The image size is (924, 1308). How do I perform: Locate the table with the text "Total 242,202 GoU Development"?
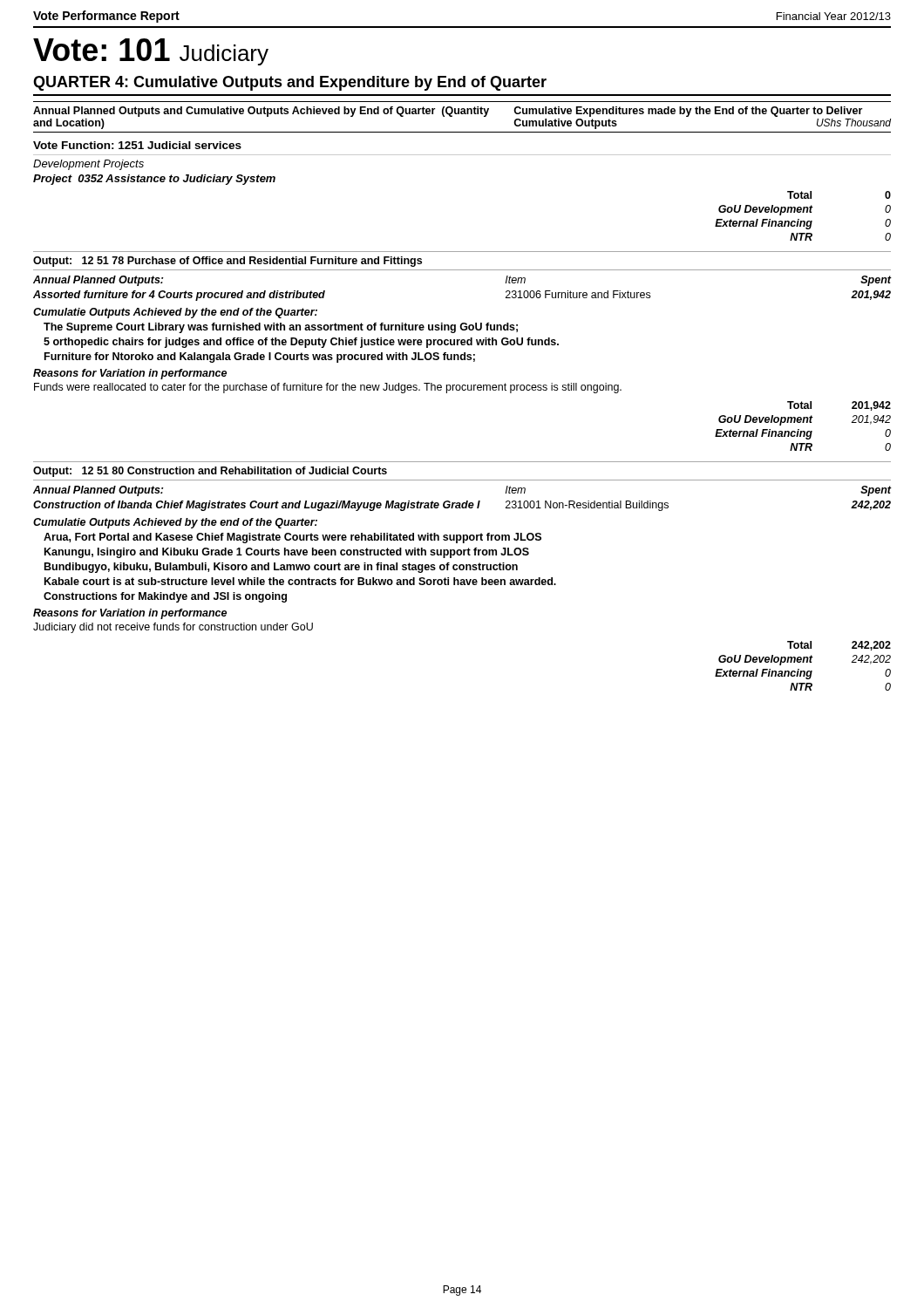[x=462, y=666]
